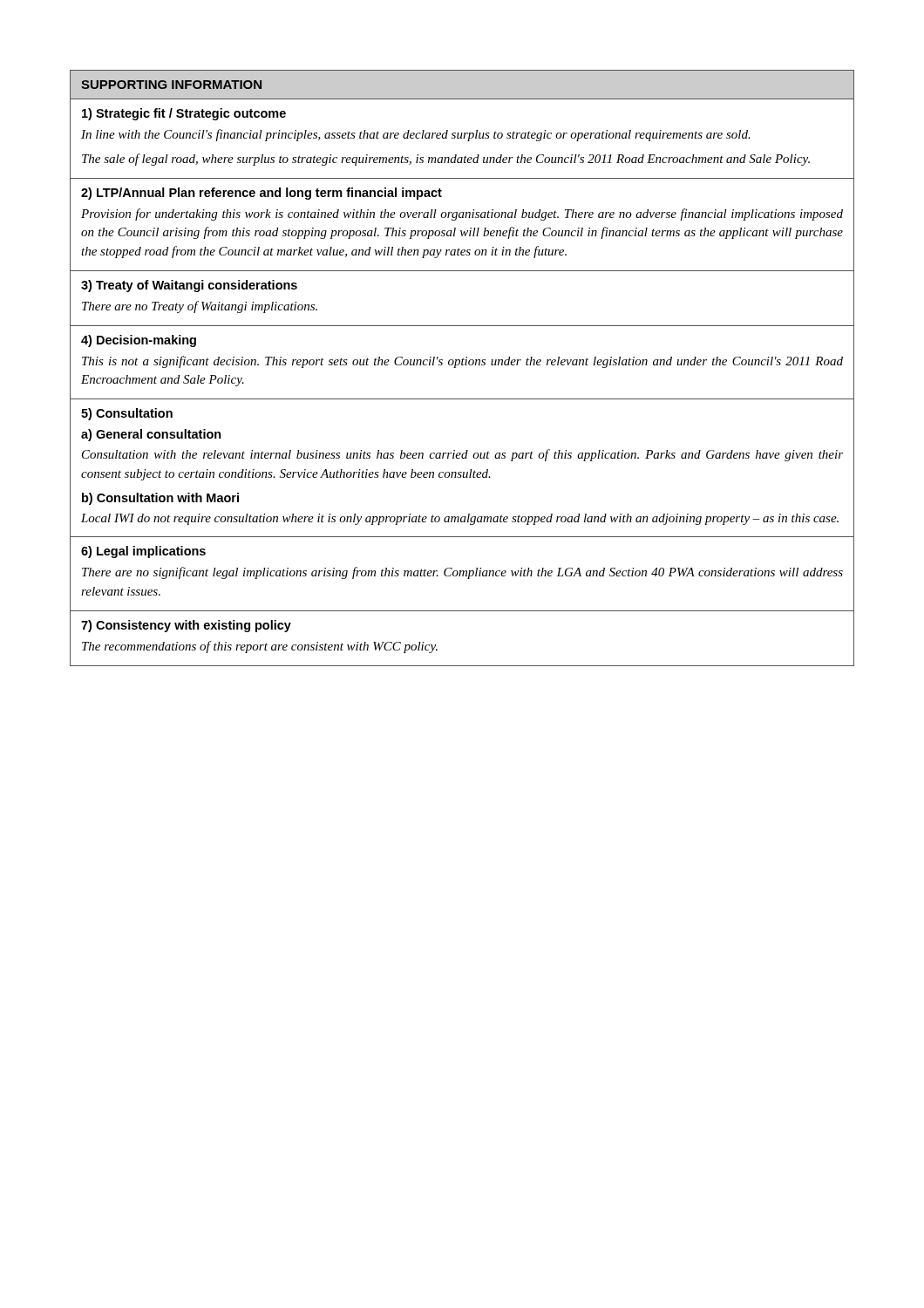
Task: Select the element starting "3) Treaty of"
Action: click(x=189, y=285)
